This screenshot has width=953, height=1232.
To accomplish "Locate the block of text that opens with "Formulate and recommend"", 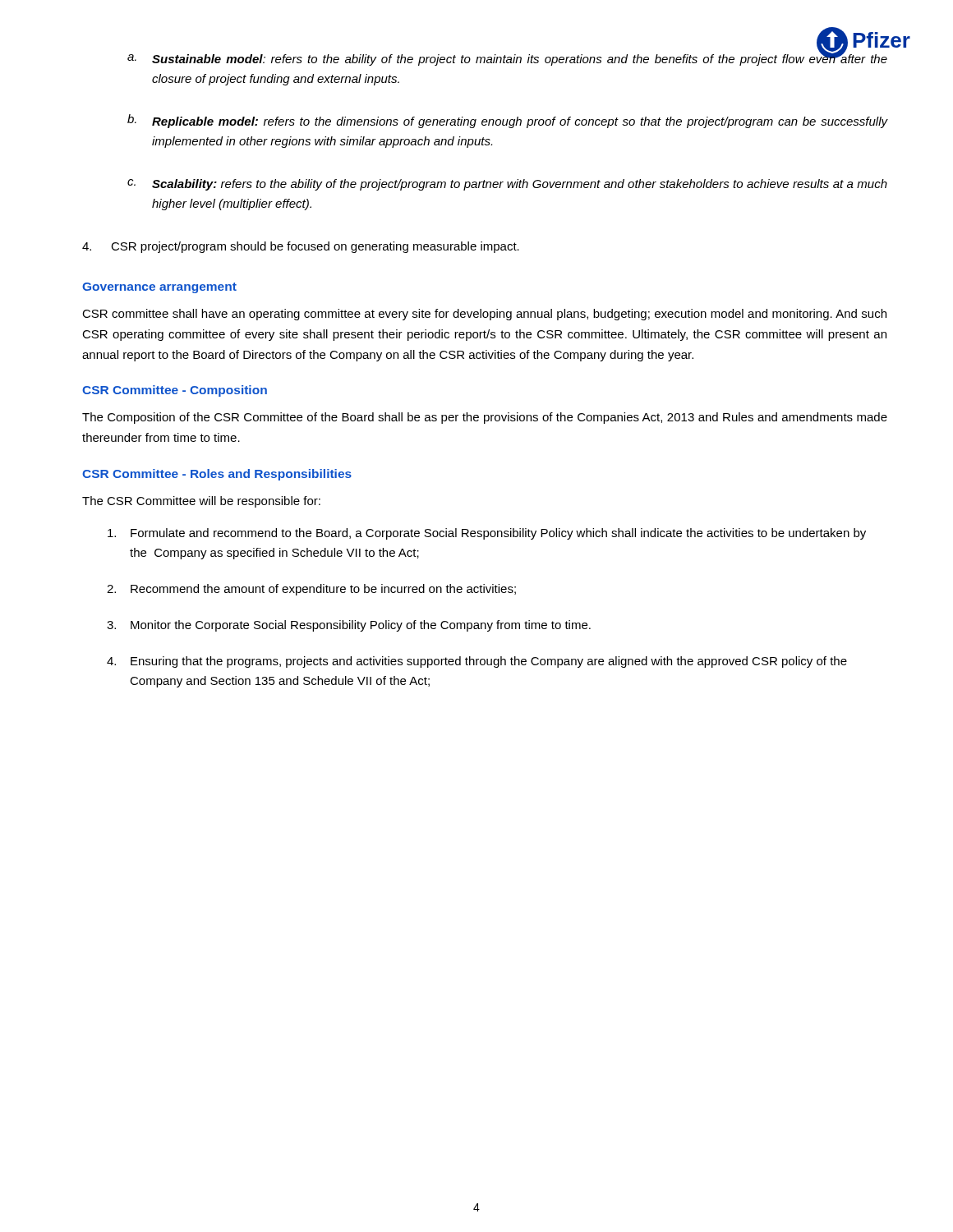I will [497, 542].
